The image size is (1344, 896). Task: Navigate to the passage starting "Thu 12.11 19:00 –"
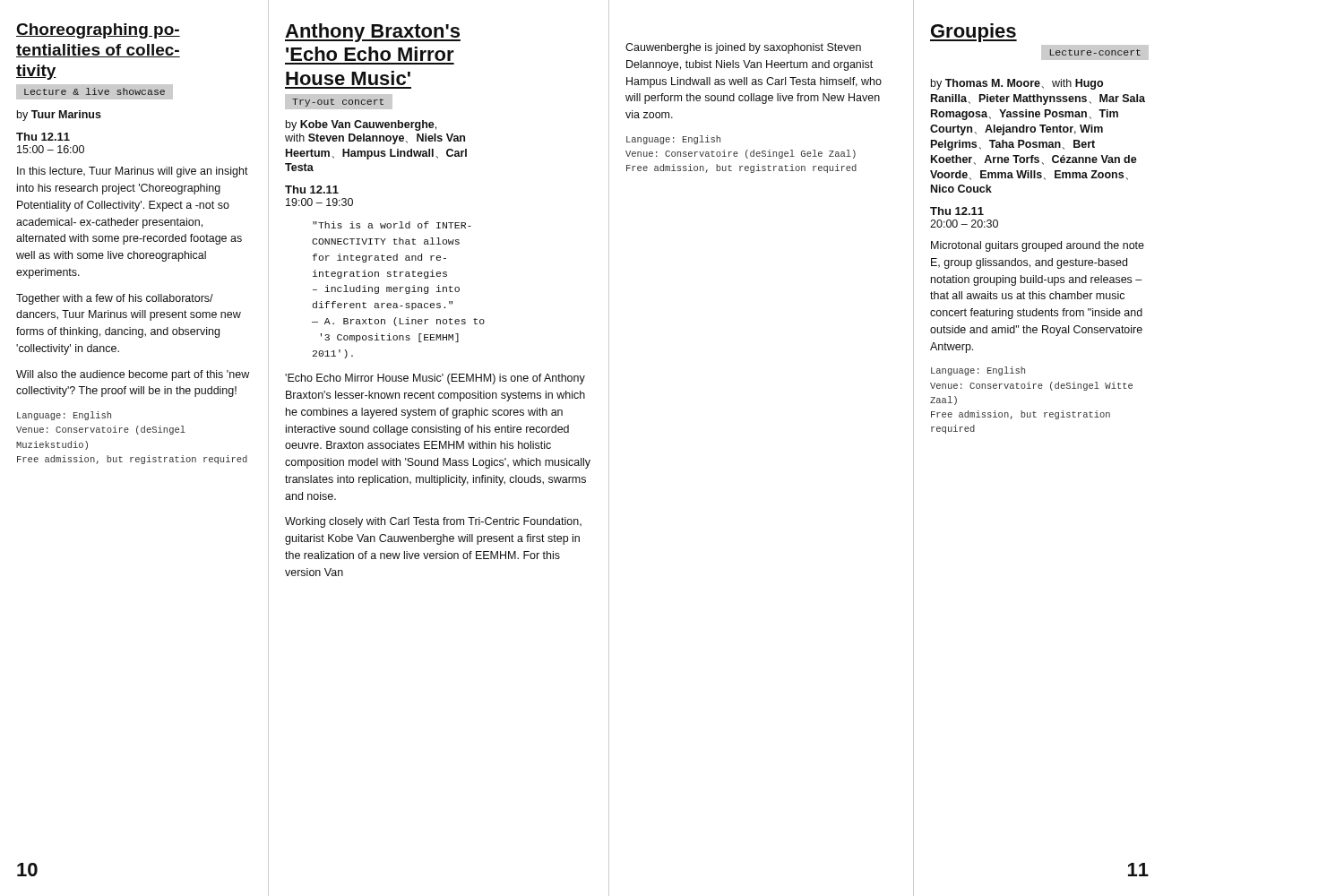pos(312,190)
